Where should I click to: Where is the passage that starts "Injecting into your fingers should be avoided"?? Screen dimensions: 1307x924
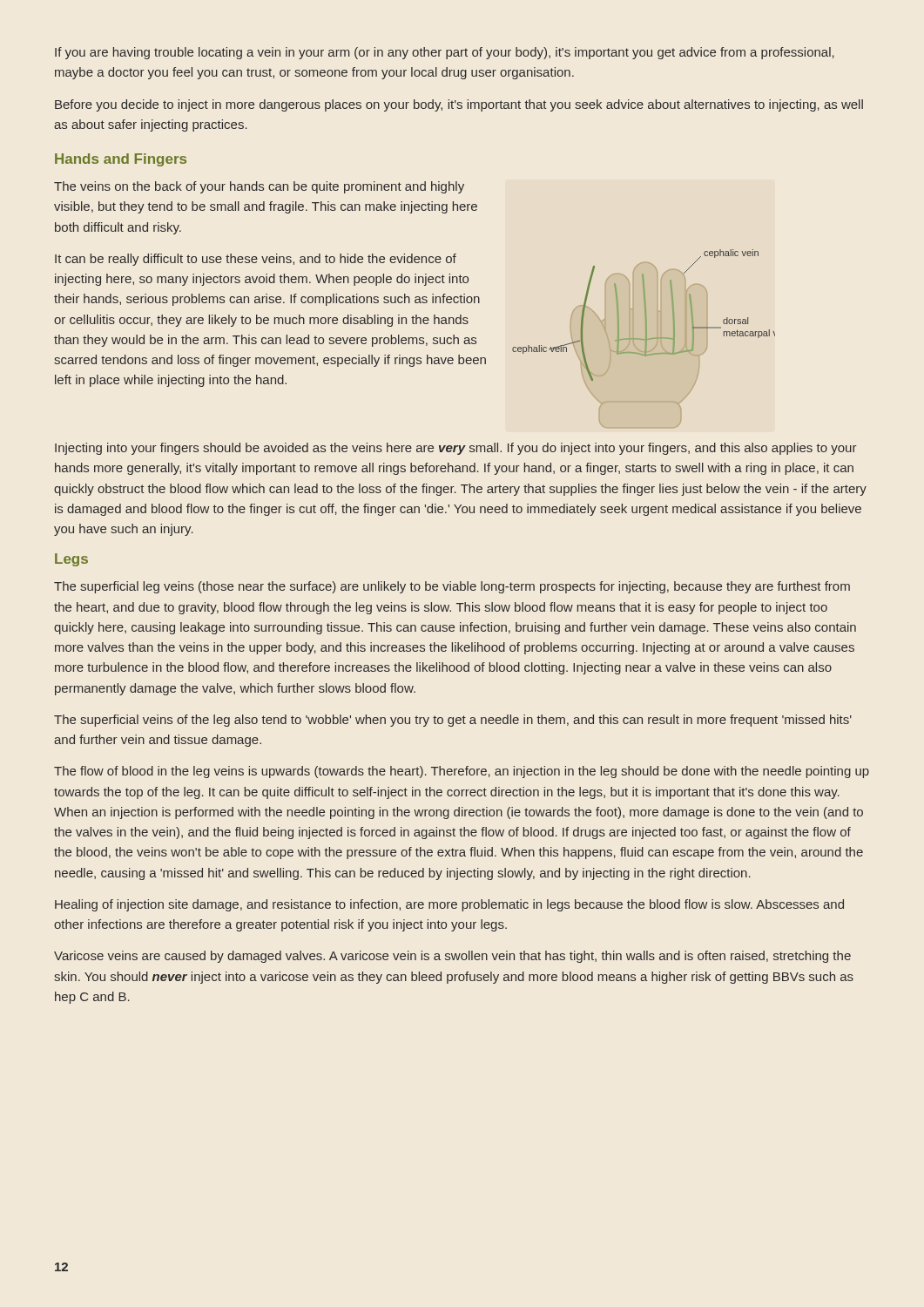460,488
